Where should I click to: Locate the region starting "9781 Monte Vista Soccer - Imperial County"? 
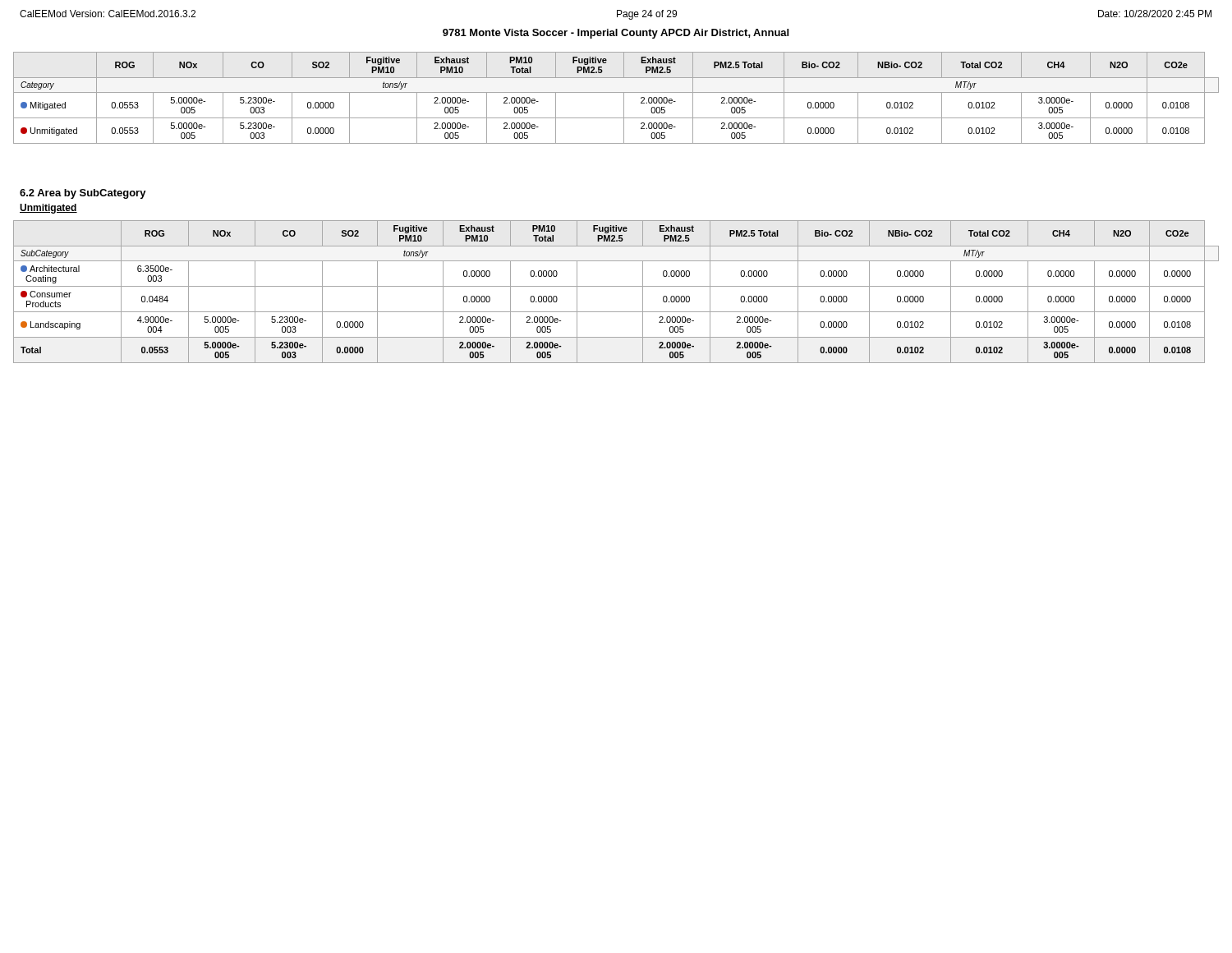point(616,32)
